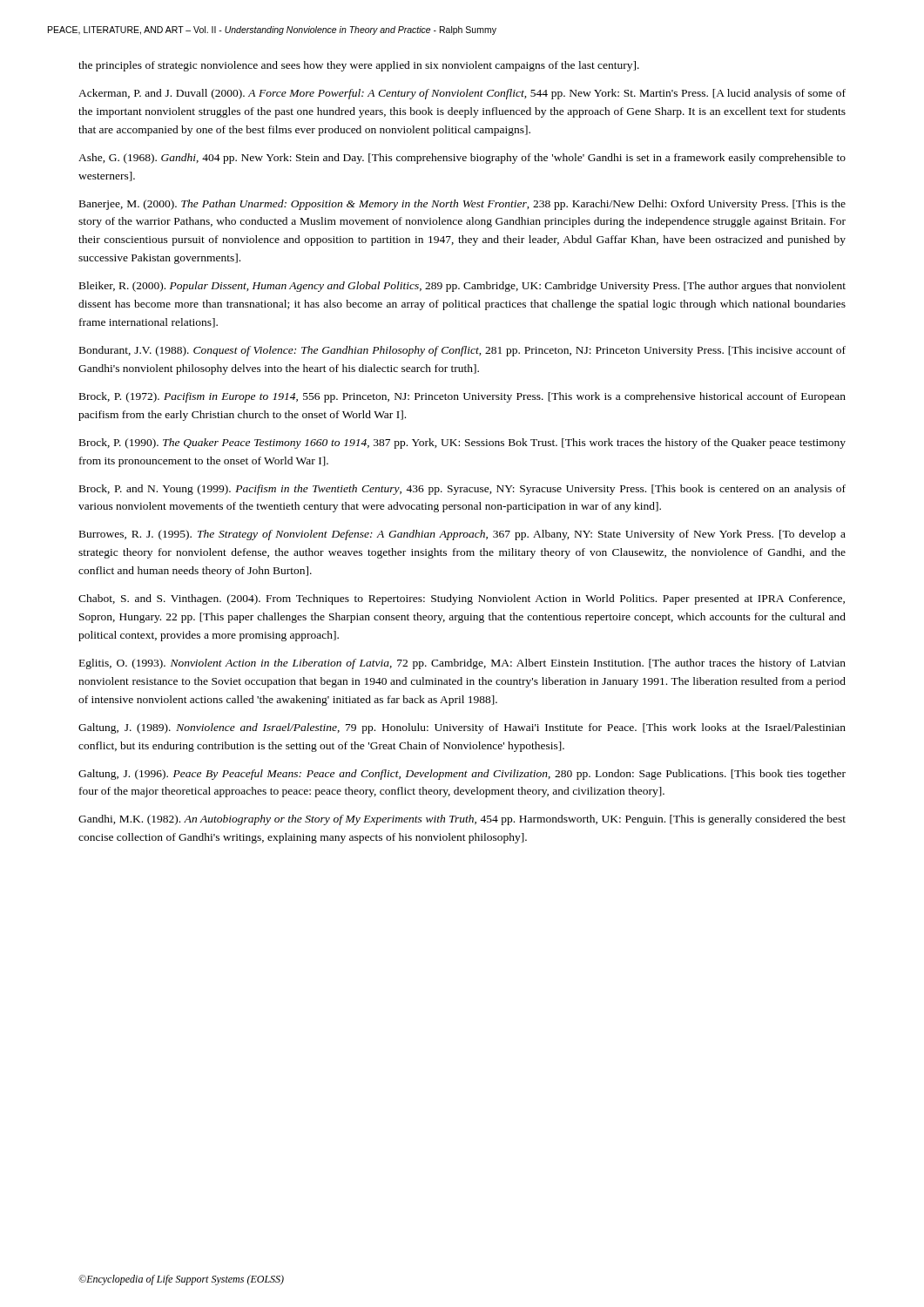Screen dimensions: 1307x924
Task: Point to the passage starting "the principles of"
Action: [359, 65]
